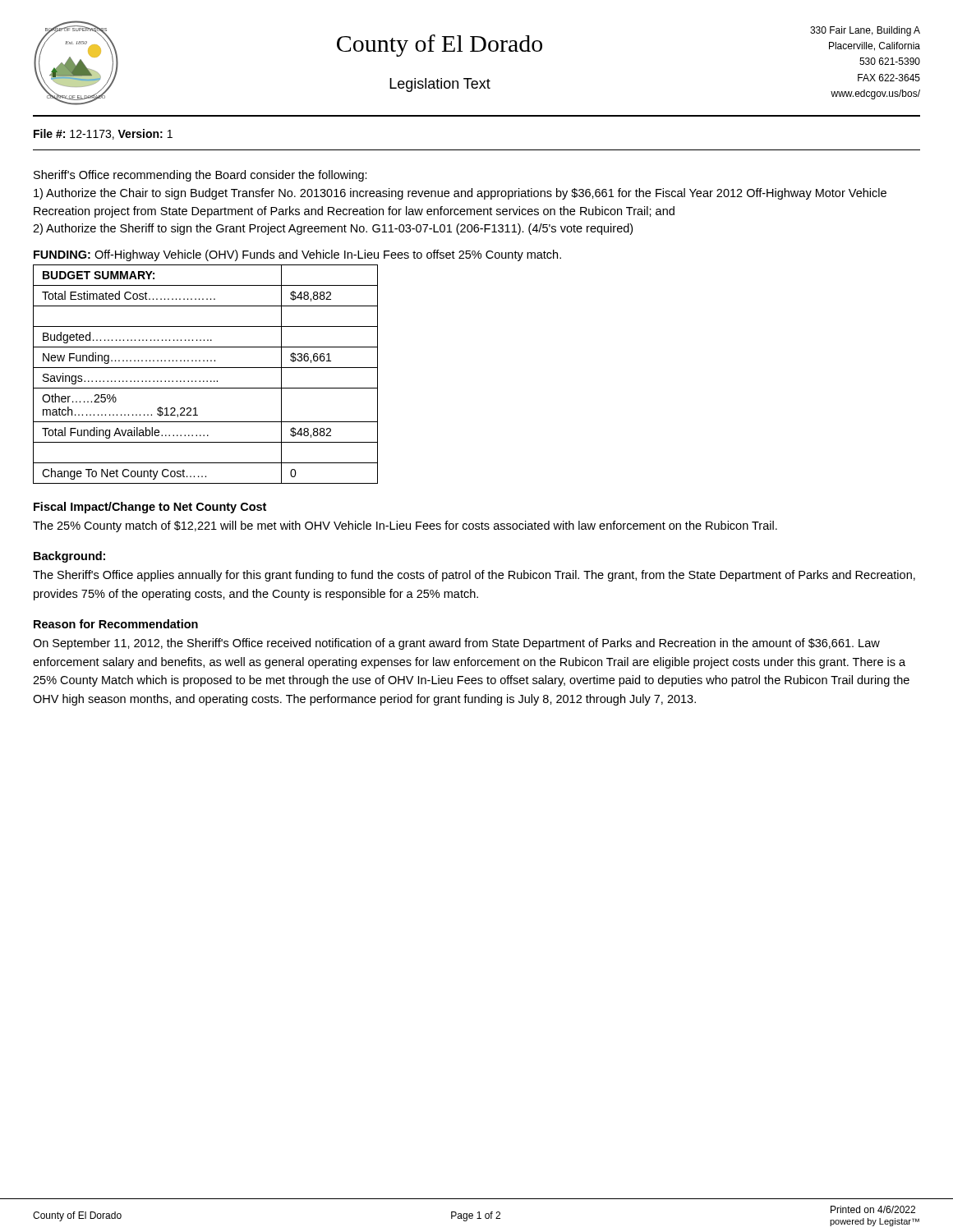Locate the block of text that opens with "The Sheriff's Office applies annually for this"
953x1232 pixels.
coord(474,585)
